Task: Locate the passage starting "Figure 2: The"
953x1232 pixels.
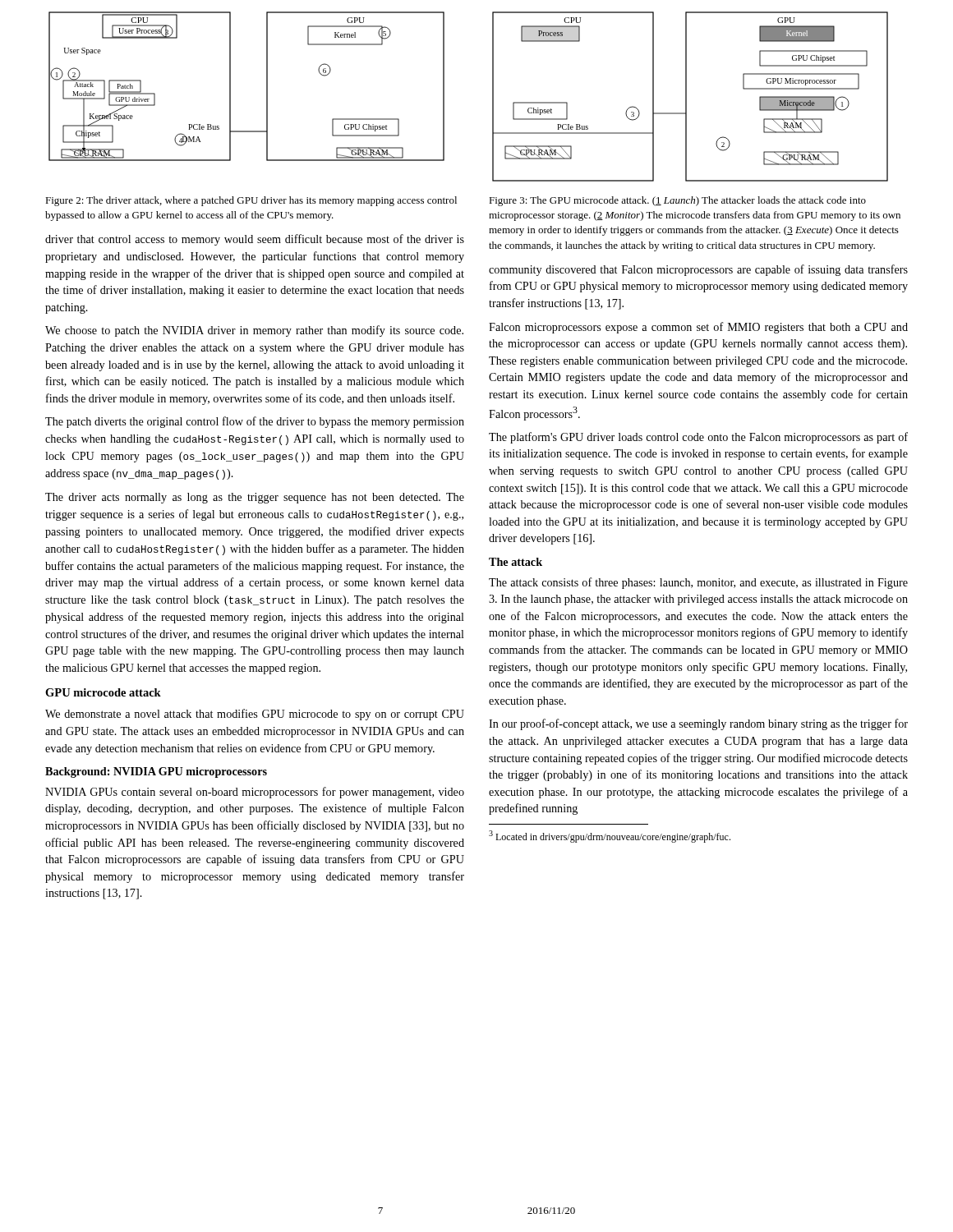Action: point(251,207)
